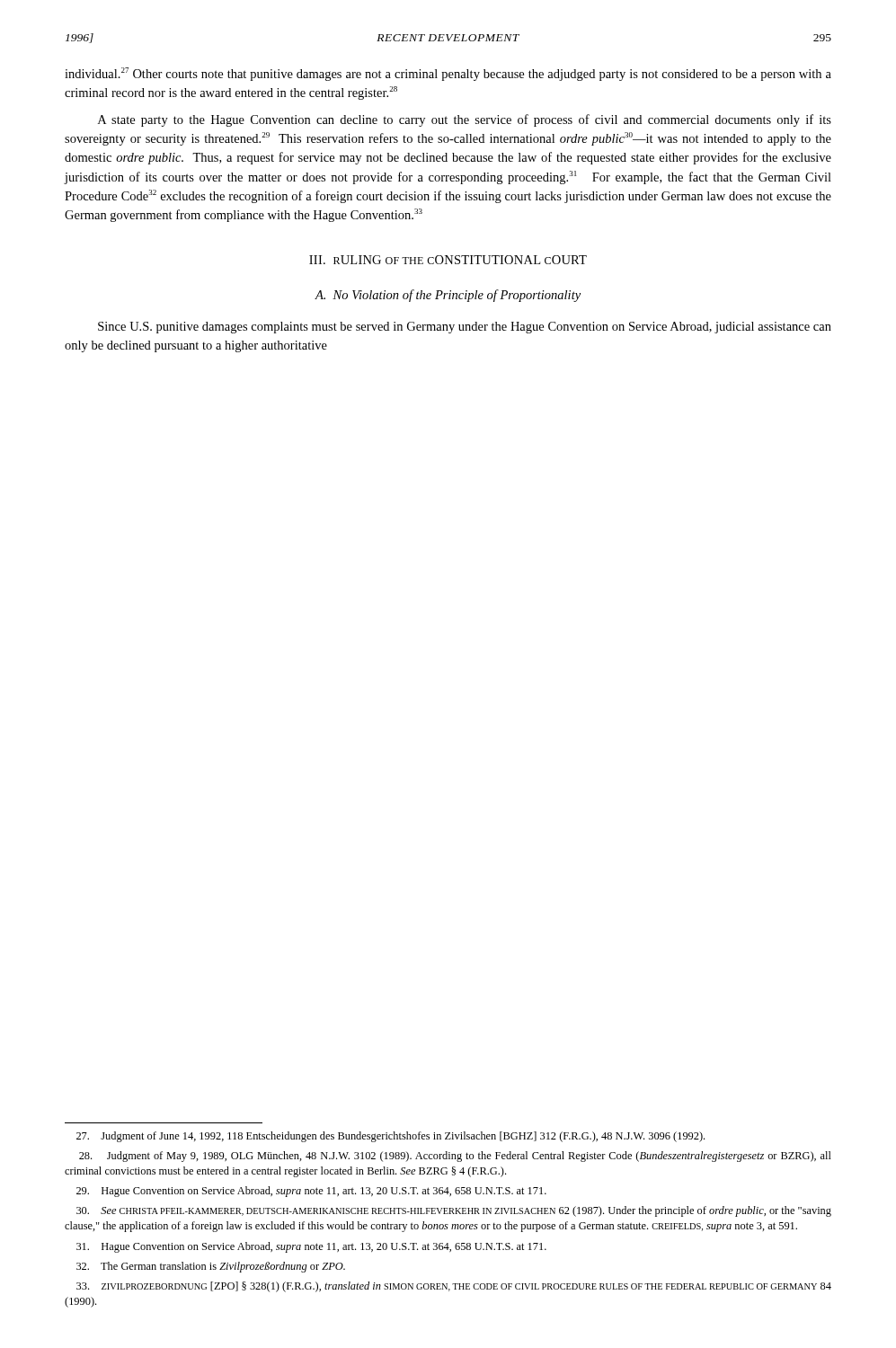Select the element starting "Judgment of May 9, 1989,"
Screen dimensions: 1348x896
(x=448, y=1164)
